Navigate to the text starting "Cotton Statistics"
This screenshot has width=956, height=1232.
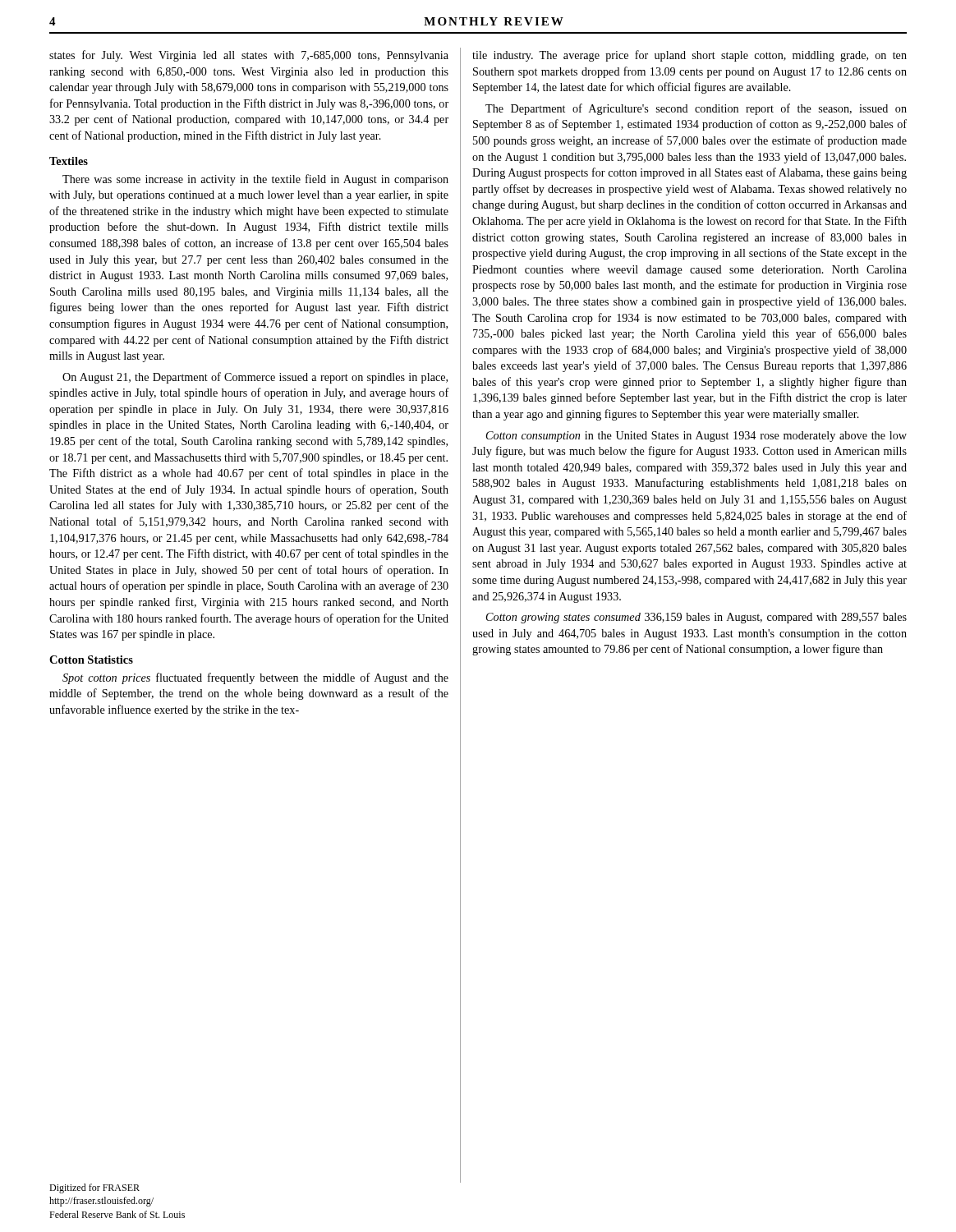pos(91,660)
